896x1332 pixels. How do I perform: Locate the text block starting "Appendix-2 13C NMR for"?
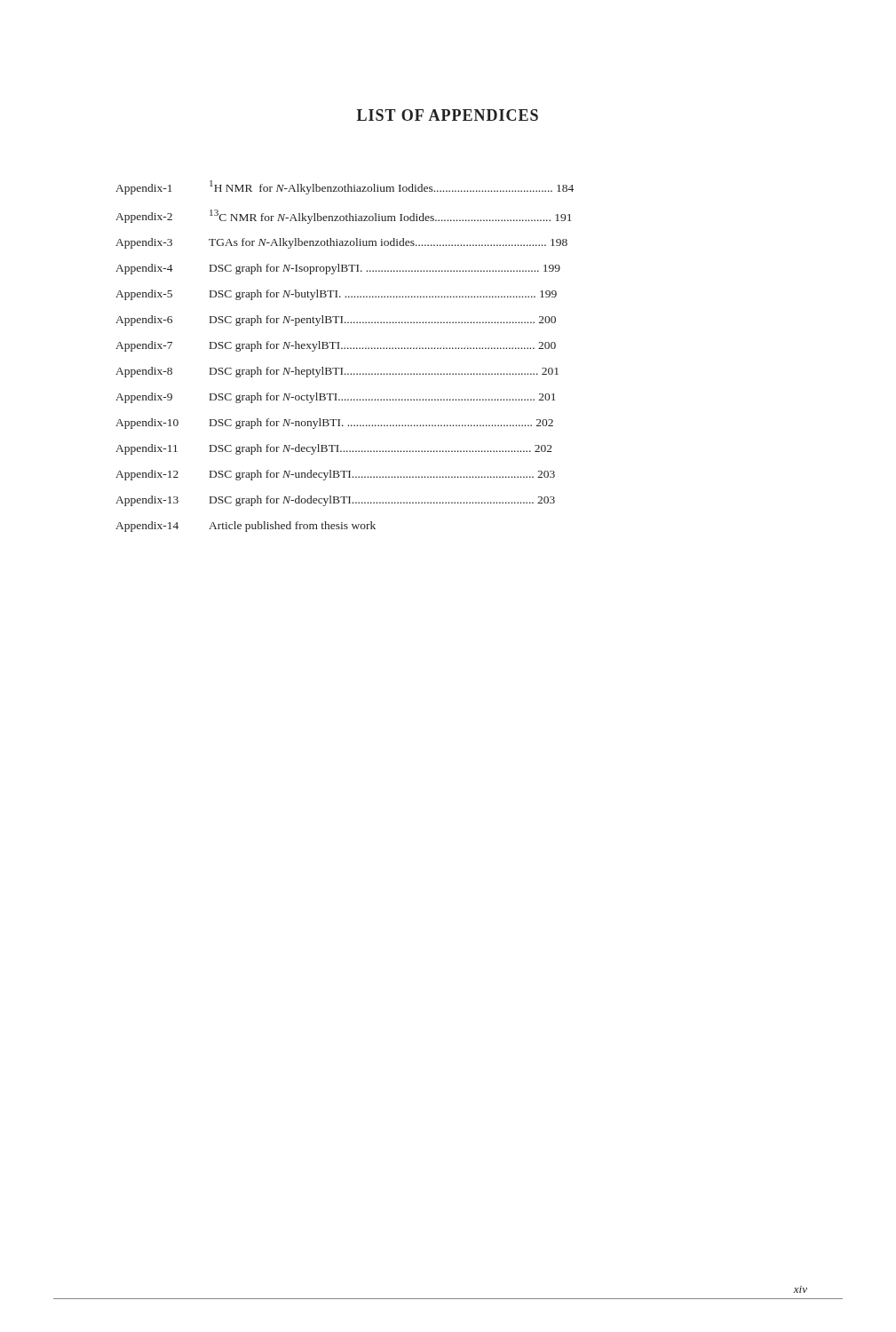(461, 215)
